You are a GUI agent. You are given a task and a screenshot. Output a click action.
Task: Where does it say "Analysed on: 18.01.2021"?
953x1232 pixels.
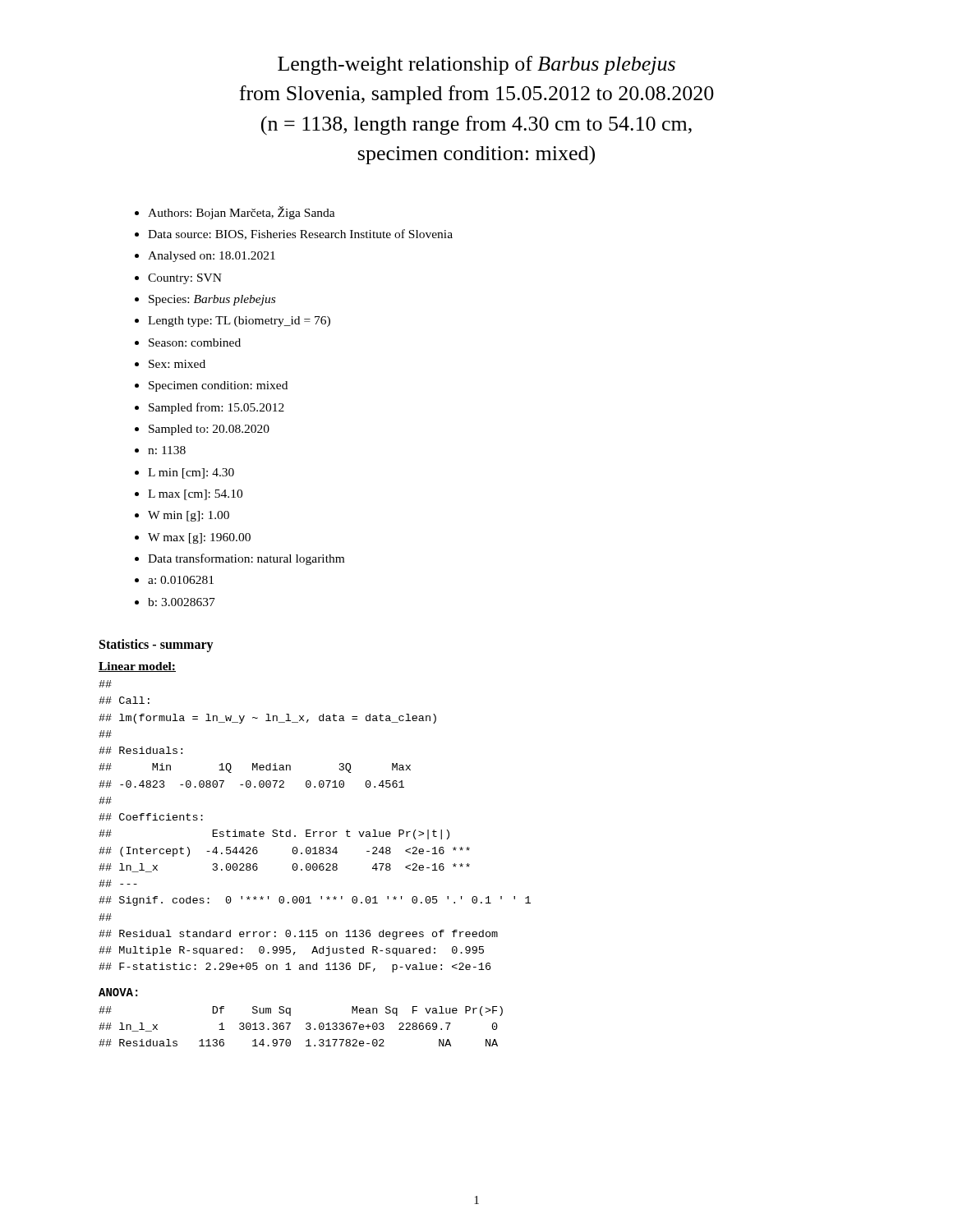(x=212, y=255)
